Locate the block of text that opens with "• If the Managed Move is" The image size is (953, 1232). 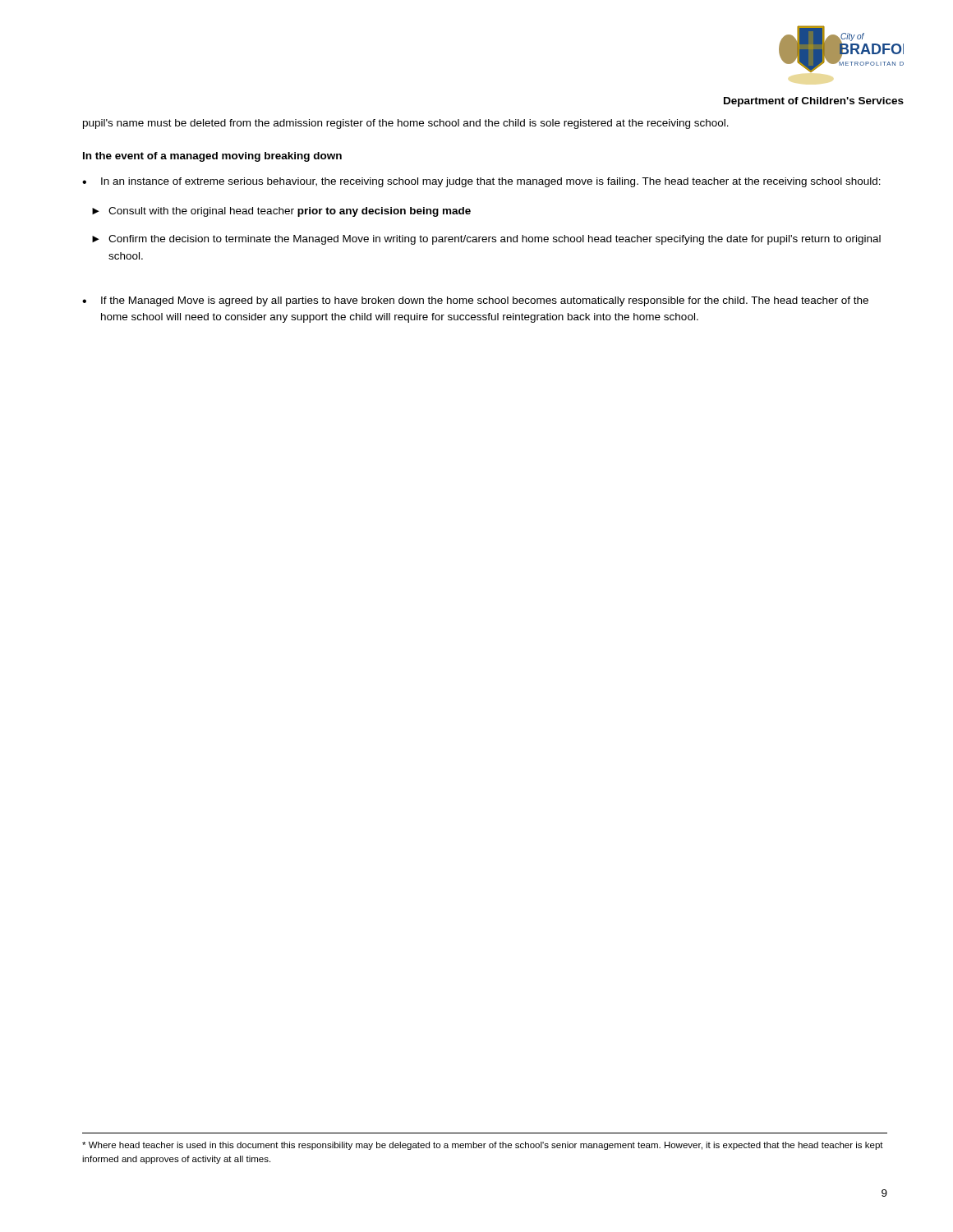tap(485, 309)
